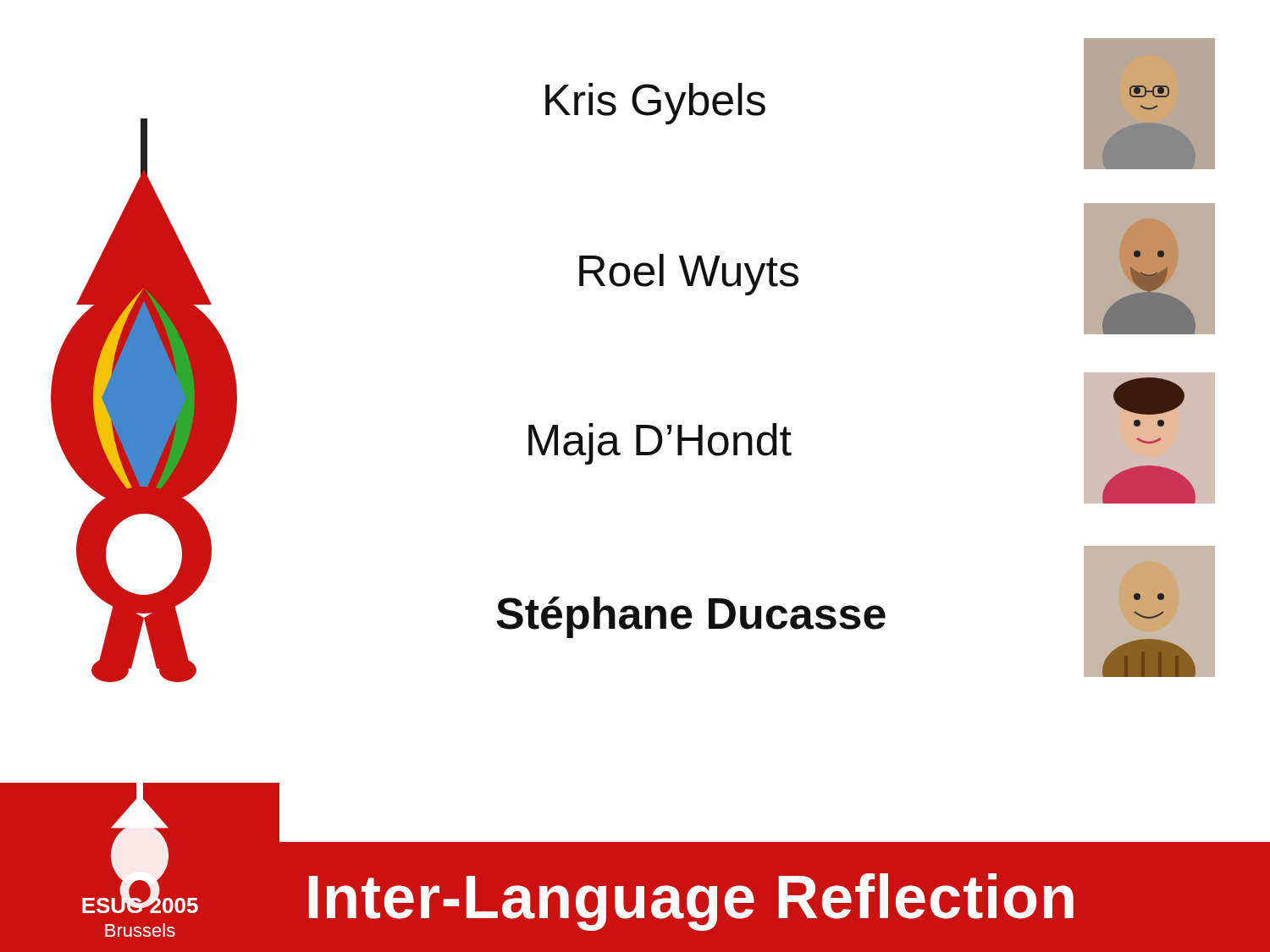This screenshot has width=1270, height=952.
Task: Click on the text starting "Stéphane Ducasse"
Action: (x=691, y=614)
